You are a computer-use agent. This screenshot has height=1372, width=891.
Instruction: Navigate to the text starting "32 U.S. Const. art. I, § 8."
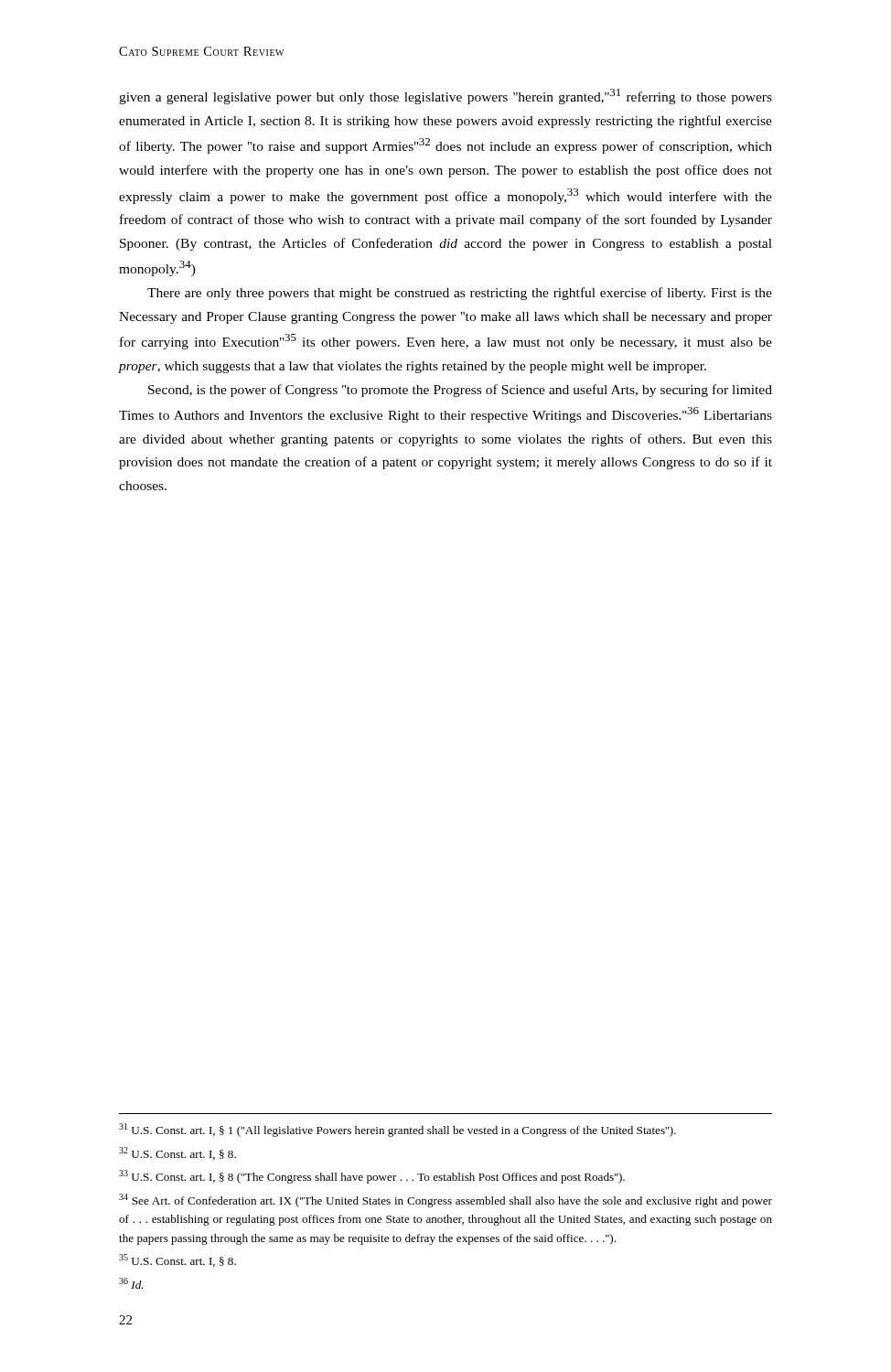coord(178,1153)
